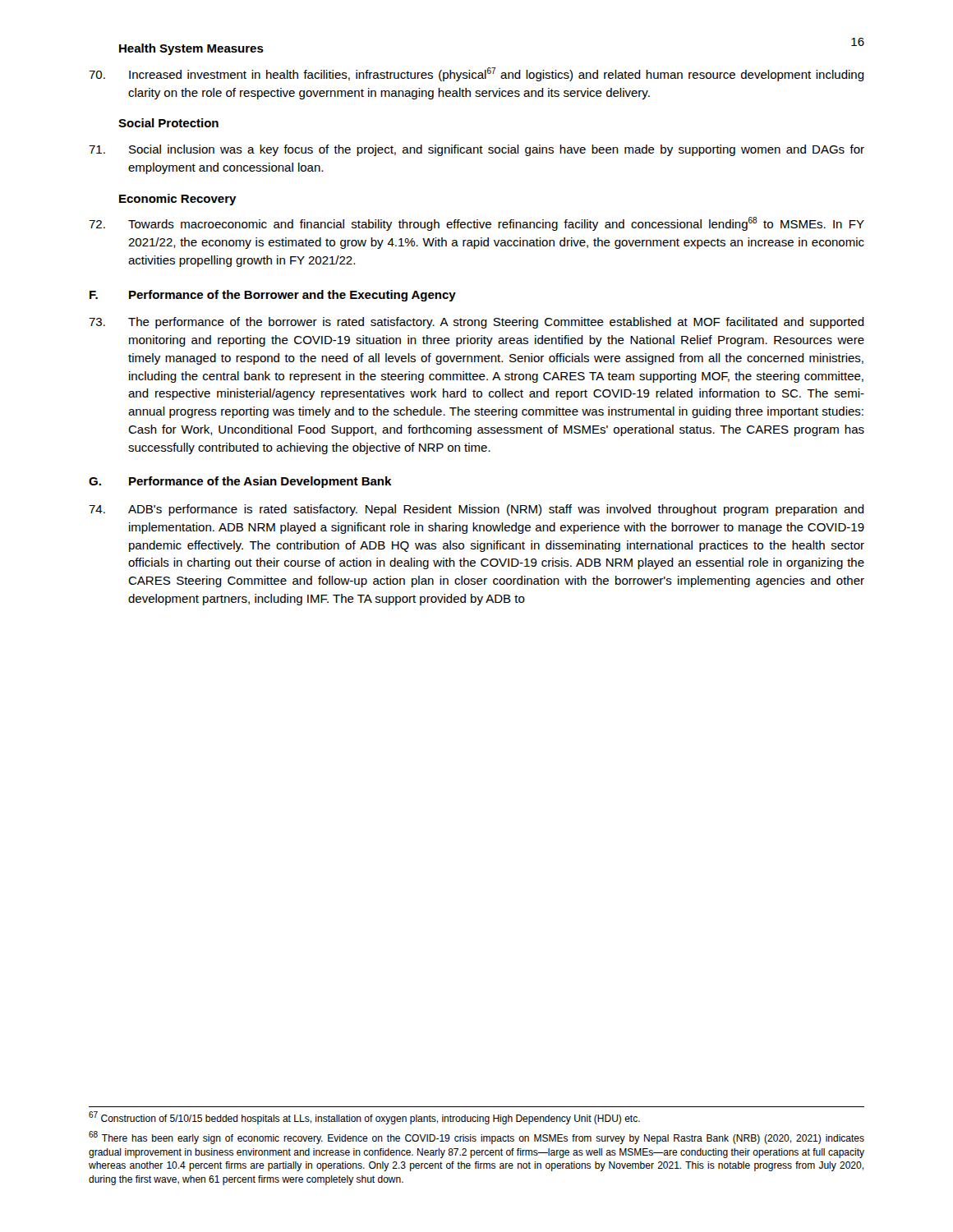Screen dimensions: 1232x953
Task: Select the section header containing "Health System Measures"
Action: (x=187, y=47)
